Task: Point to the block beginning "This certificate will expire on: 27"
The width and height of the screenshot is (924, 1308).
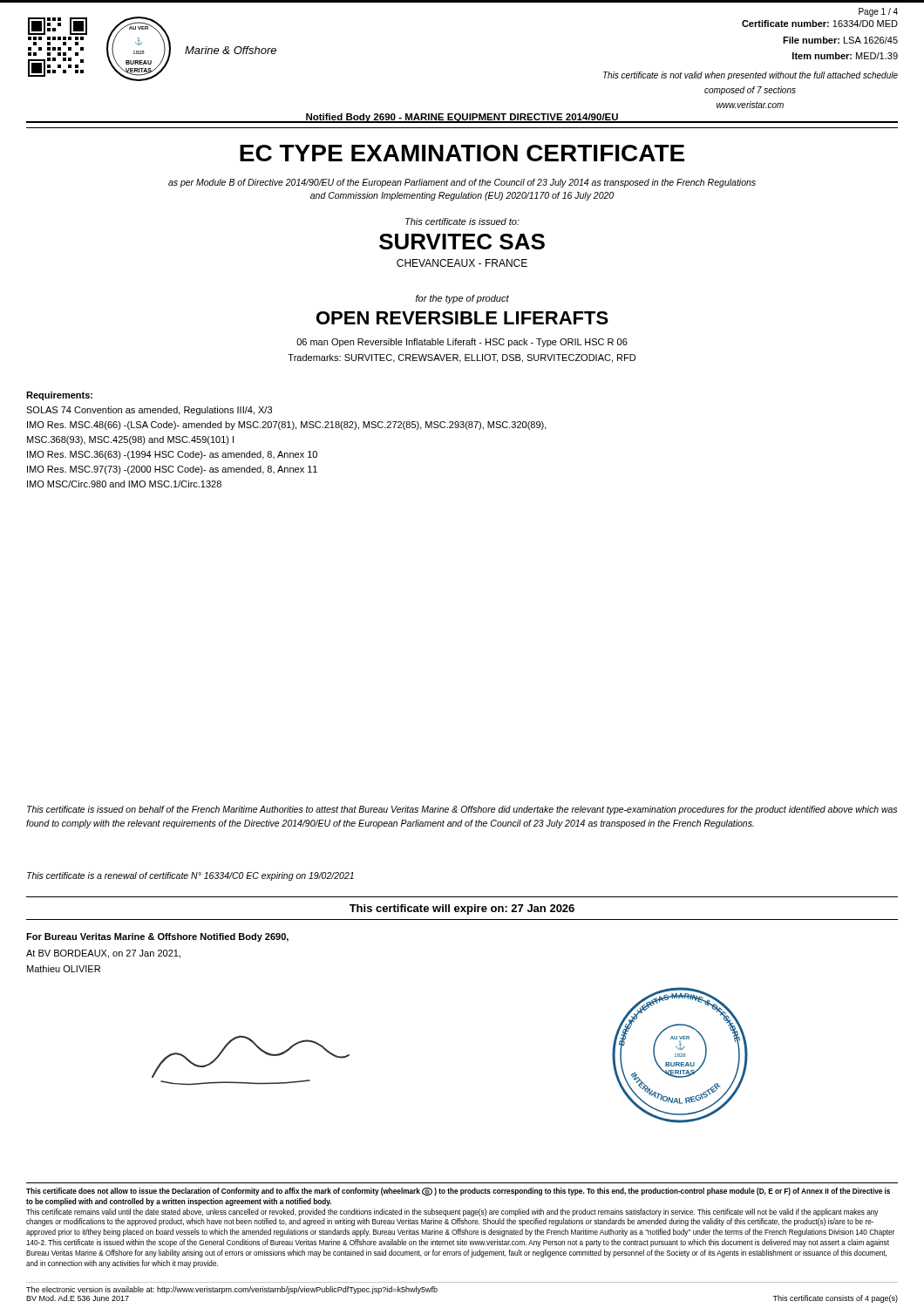Action: coord(462,908)
